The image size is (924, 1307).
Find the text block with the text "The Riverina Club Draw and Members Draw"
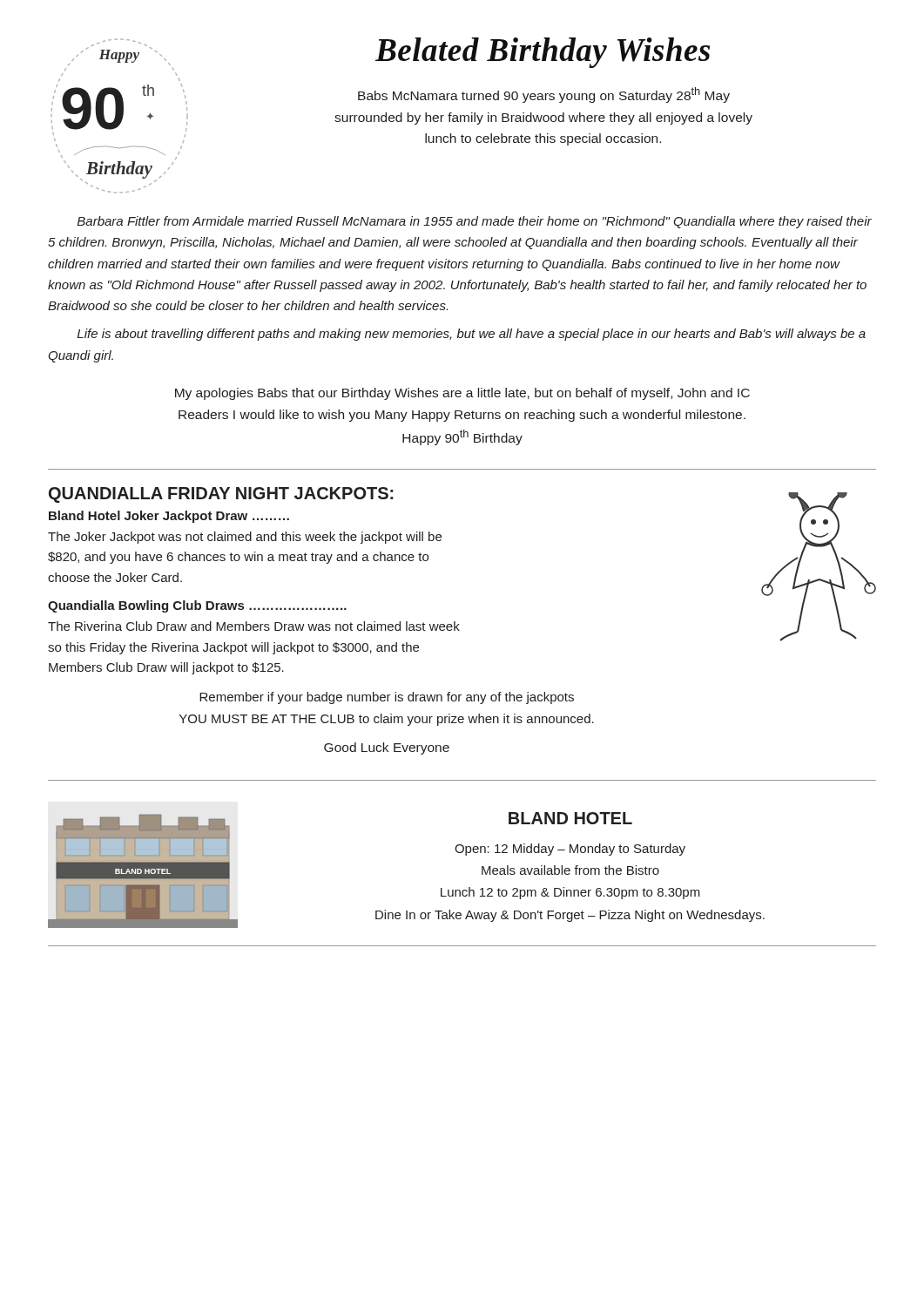coord(254,647)
